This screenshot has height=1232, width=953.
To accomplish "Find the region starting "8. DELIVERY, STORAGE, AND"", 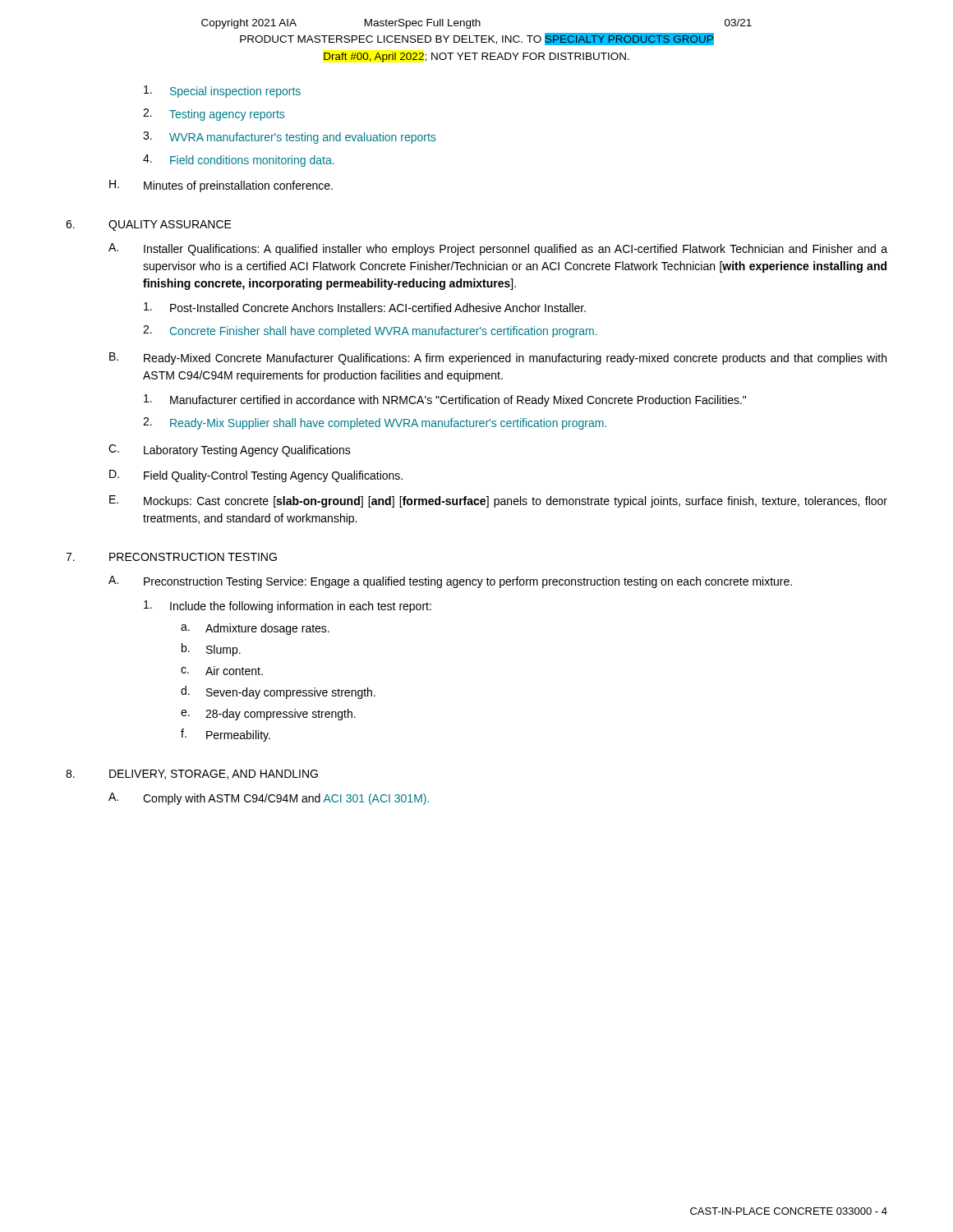I will [192, 774].
